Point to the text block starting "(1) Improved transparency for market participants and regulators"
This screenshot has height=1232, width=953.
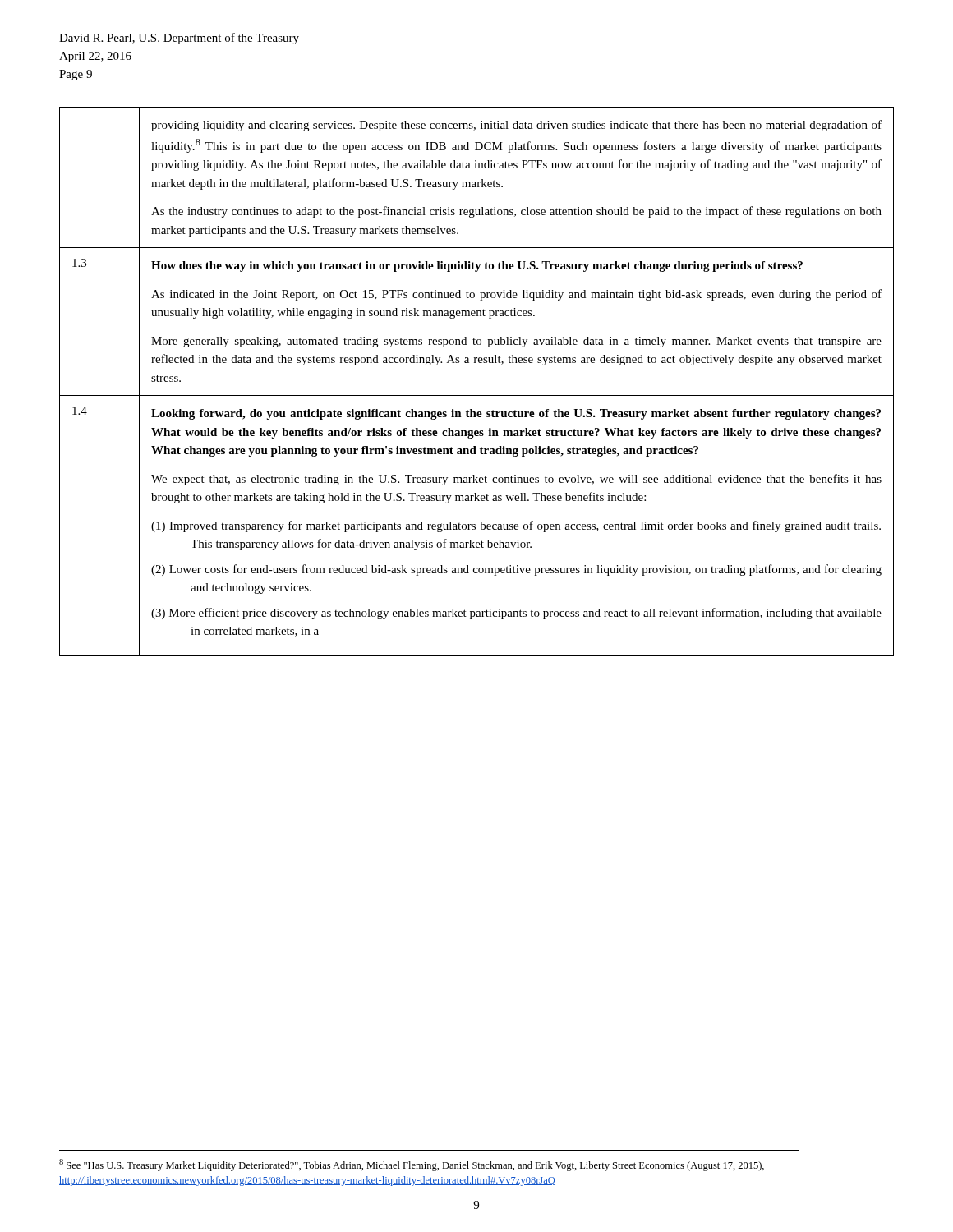point(516,535)
